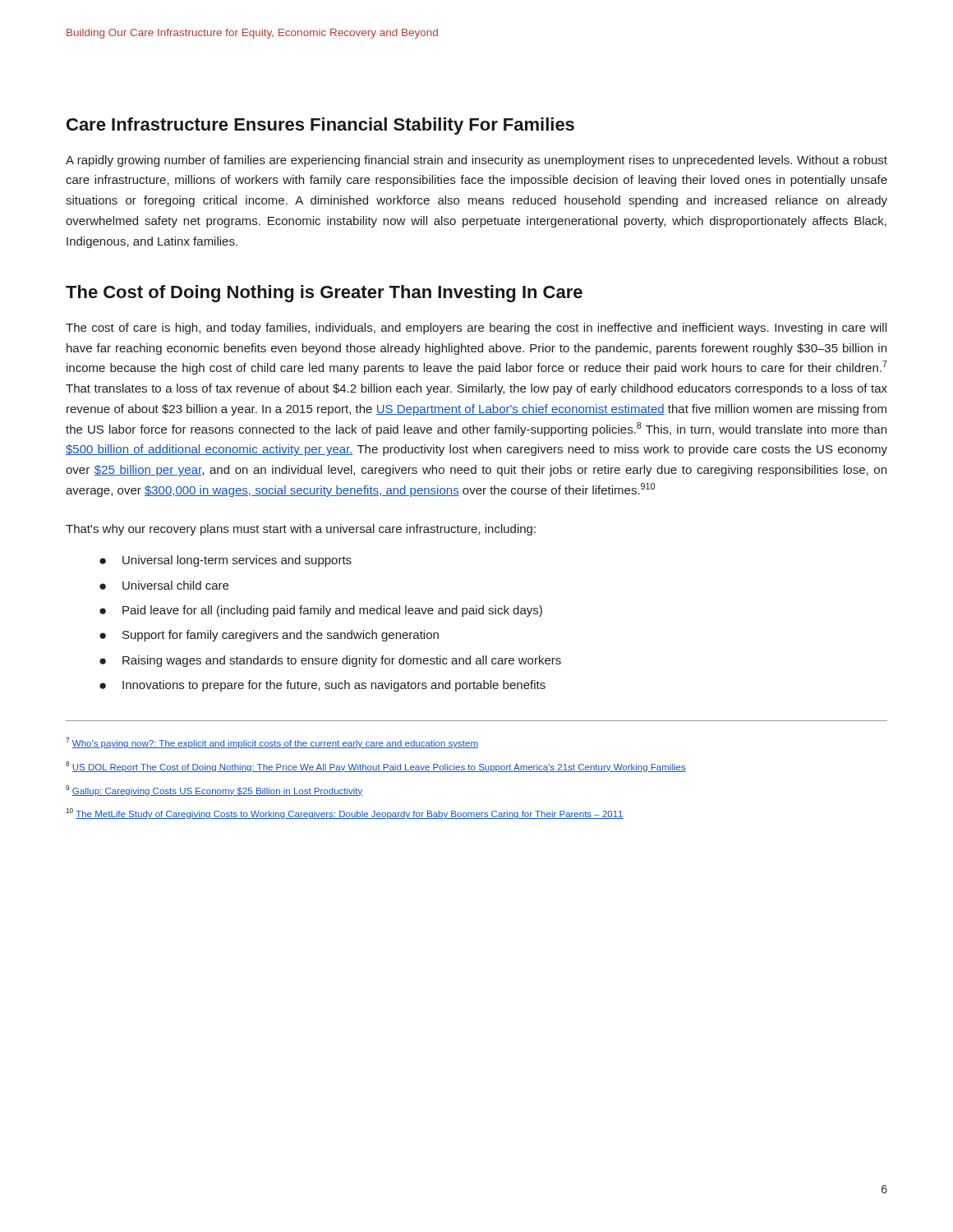Locate the text block containing "A rapidly growing"

tap(476, 201)
